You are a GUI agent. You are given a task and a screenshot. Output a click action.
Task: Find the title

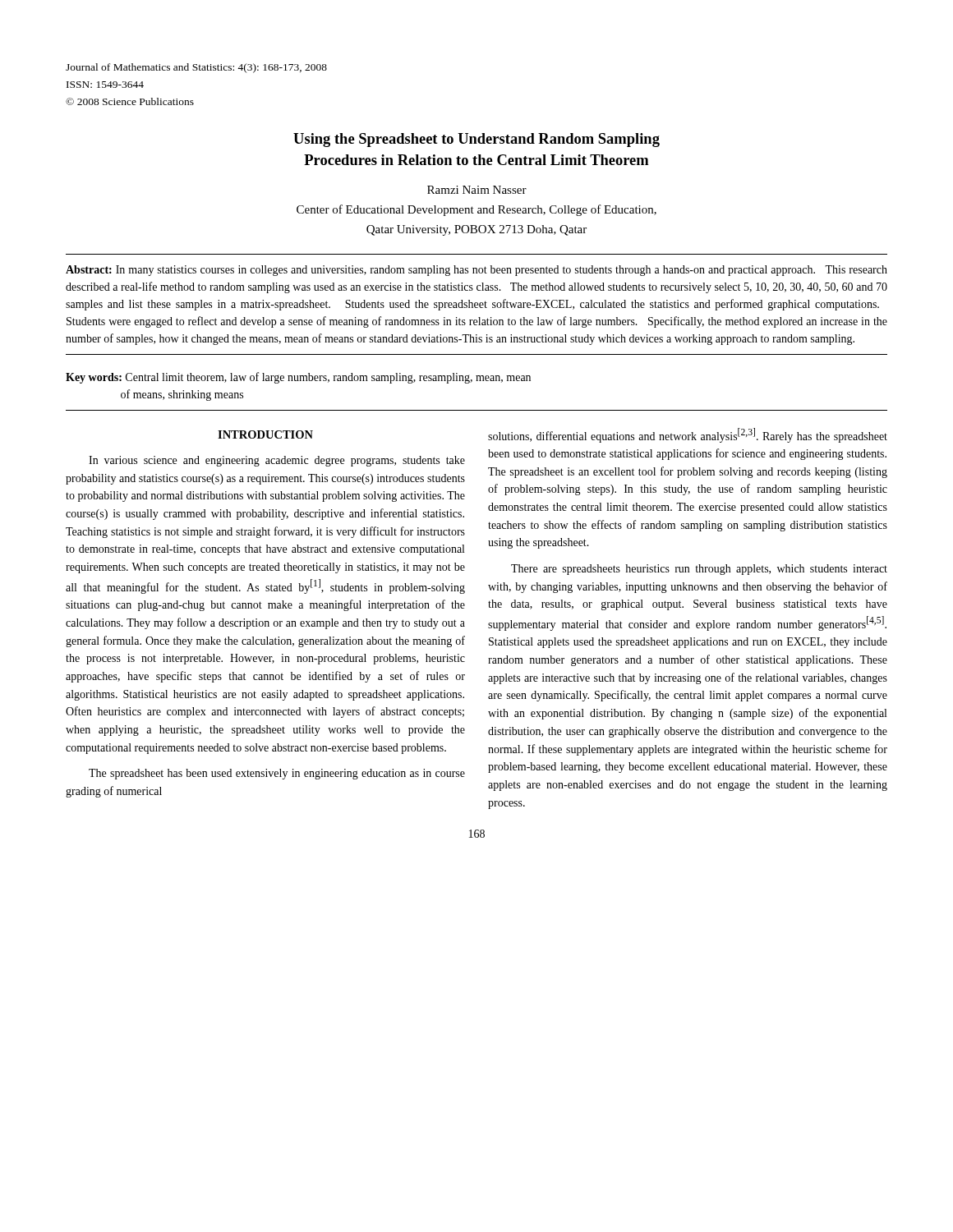(476, 150)
